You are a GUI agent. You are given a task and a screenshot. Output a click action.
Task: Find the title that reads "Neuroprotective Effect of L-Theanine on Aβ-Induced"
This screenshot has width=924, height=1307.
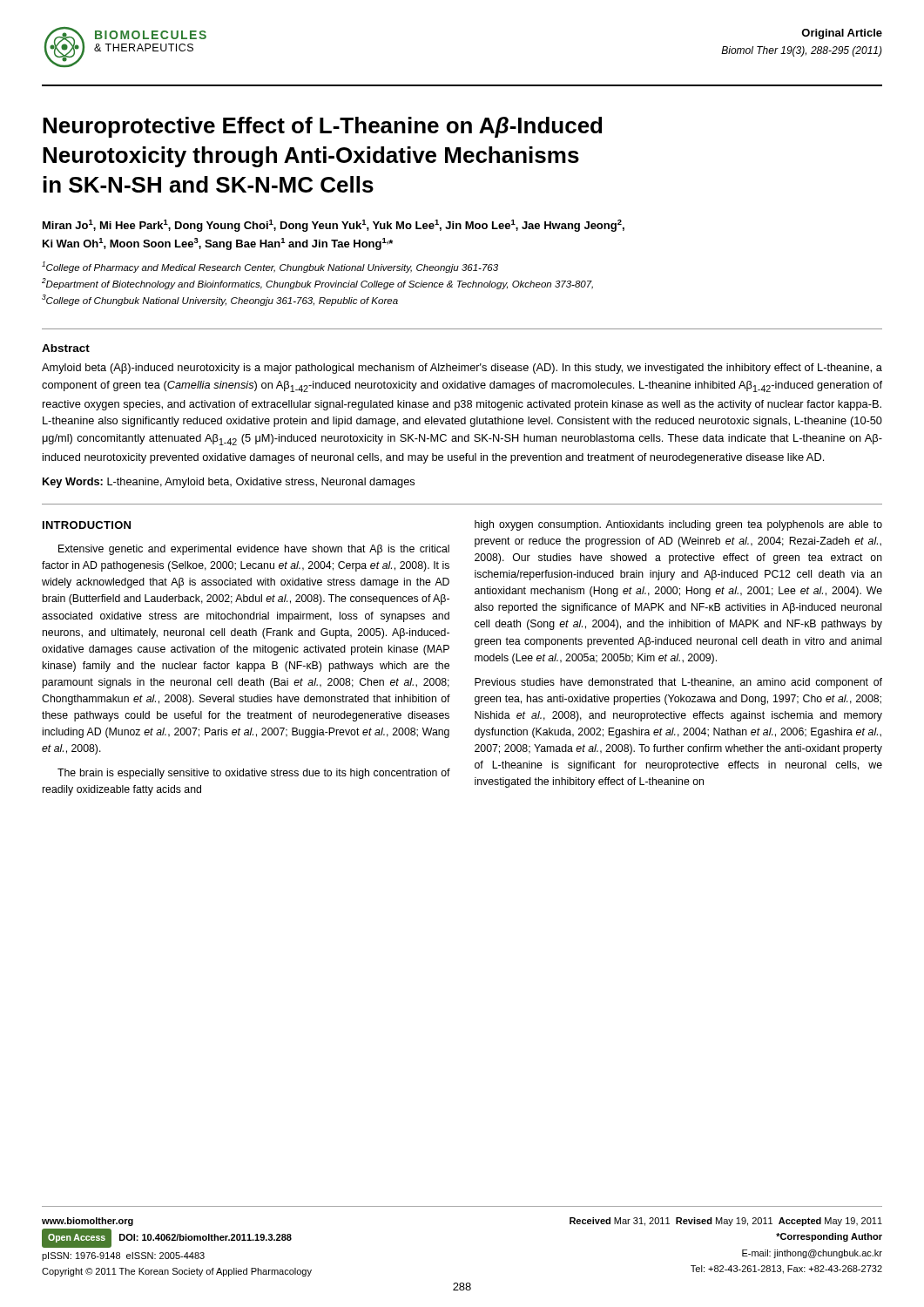tap(323, 155)
